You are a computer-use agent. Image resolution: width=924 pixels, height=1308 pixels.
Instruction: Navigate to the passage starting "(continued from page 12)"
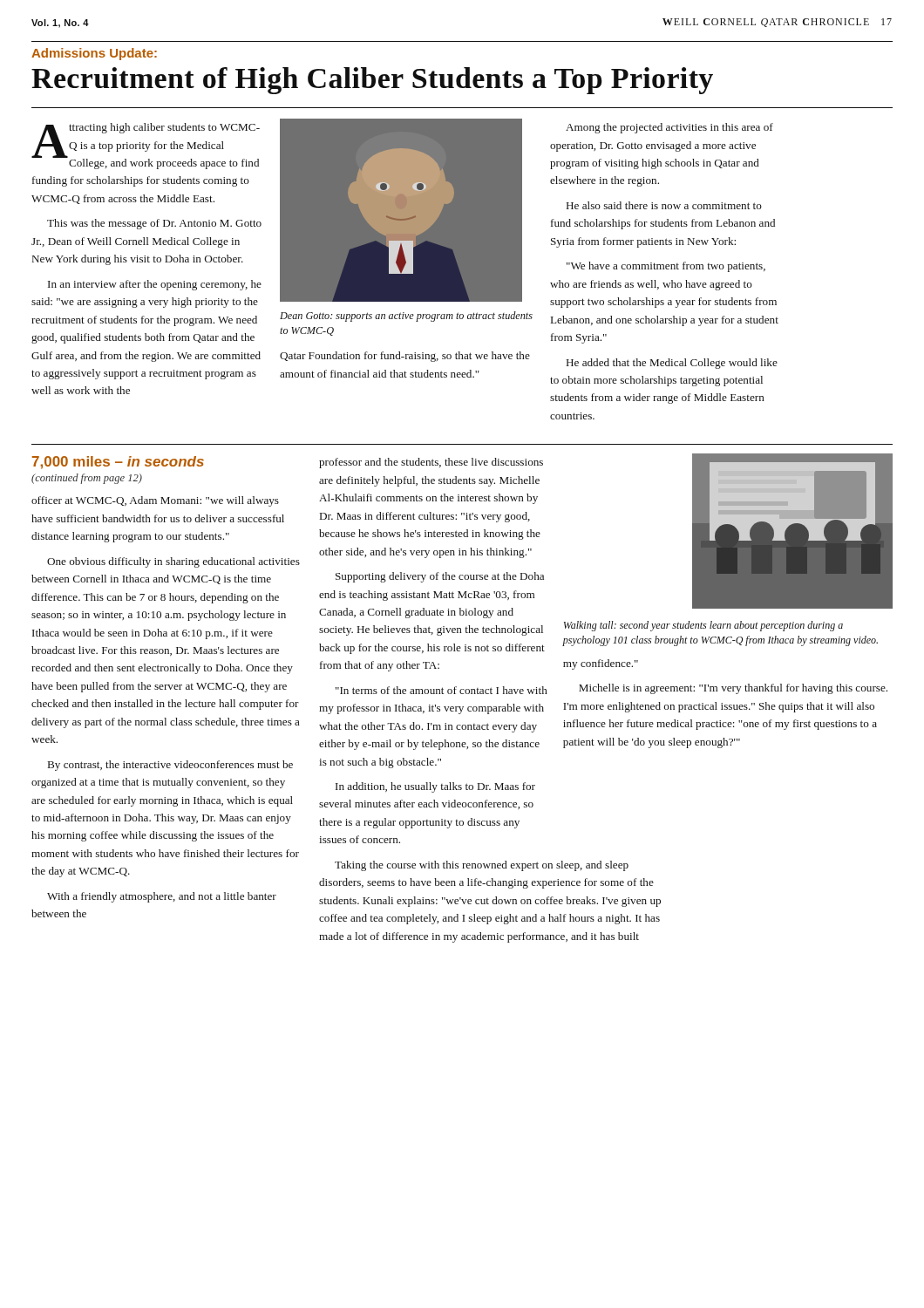[x=87, y=478]
